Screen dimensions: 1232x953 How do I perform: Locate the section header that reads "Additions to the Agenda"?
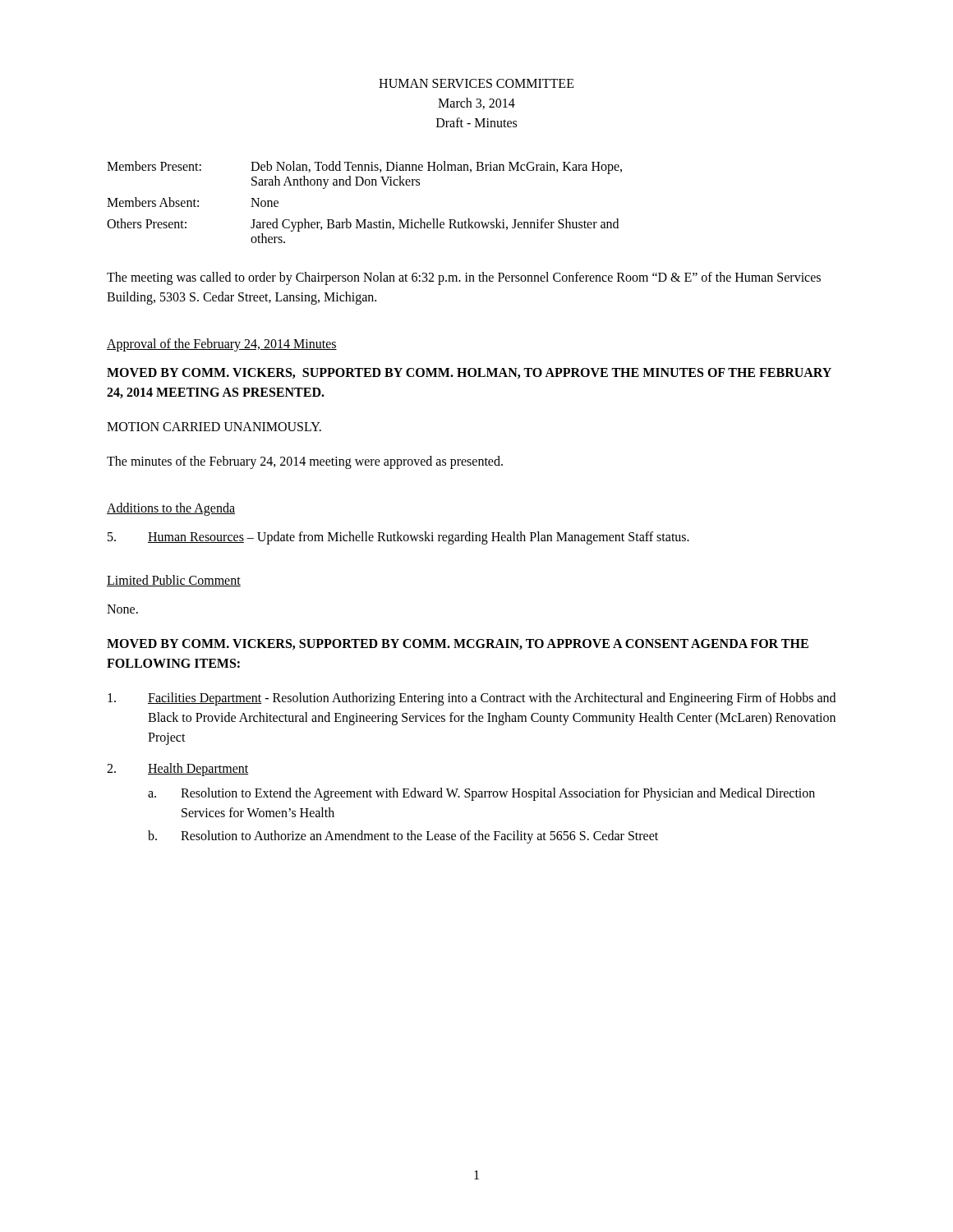point(171,508)
